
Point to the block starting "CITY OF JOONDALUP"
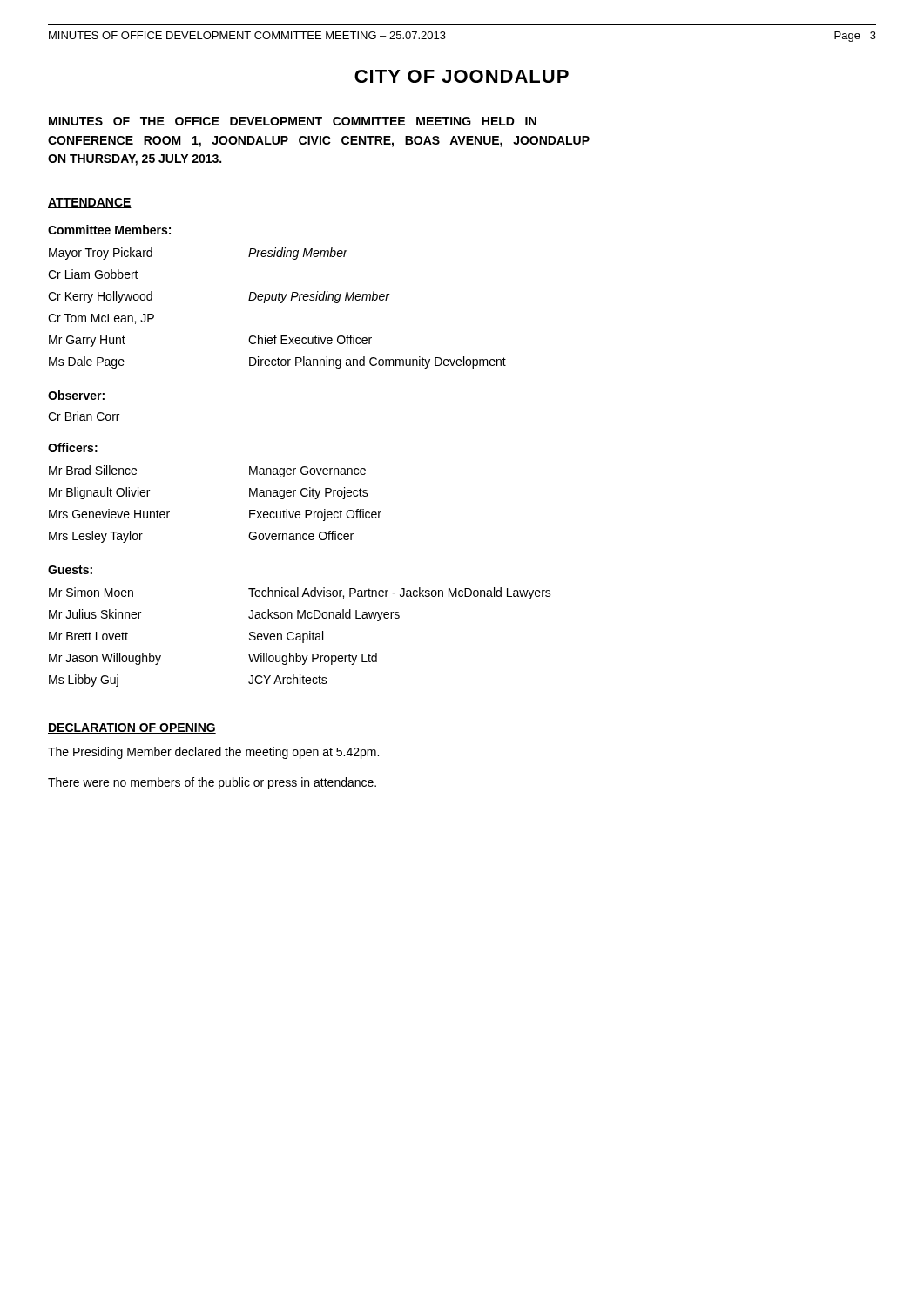coord(462,77)
